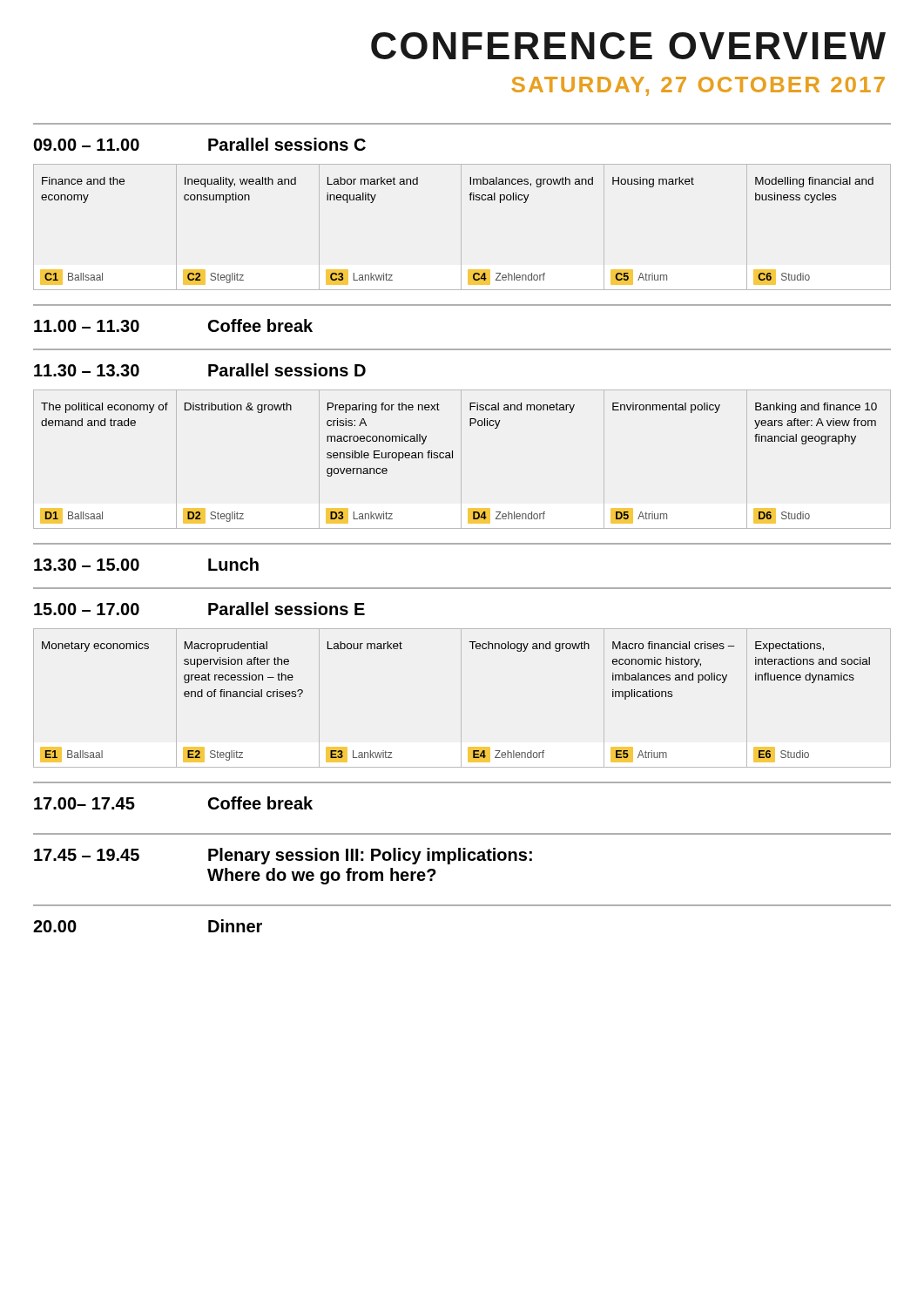The height and width of the screenshot is (1307, 924).
Task: Click on the table containing "The political economy of demand"
Action: [x=462, y=459]
